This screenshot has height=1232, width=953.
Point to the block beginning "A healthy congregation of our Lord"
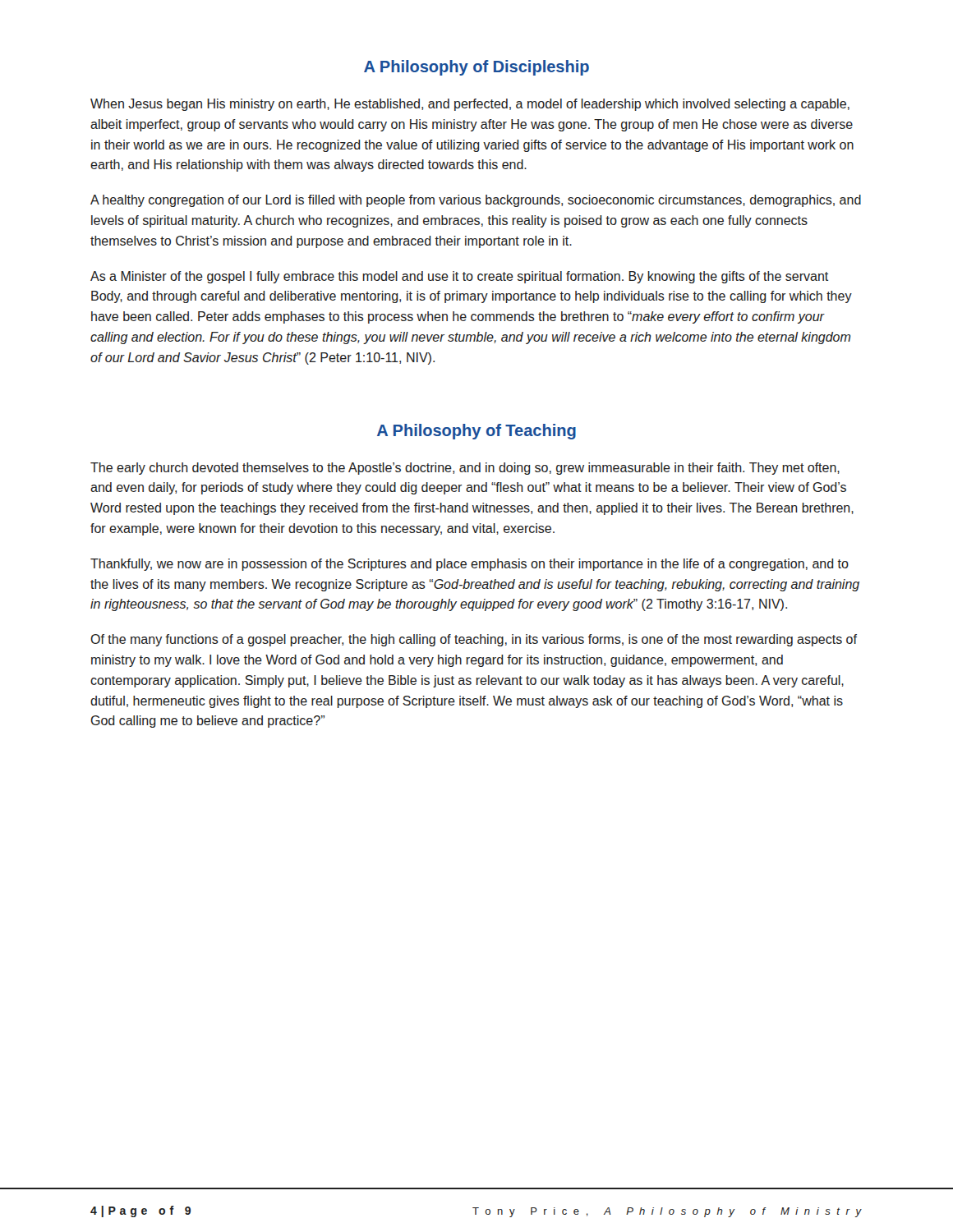pyautogui.click(x=476, y=221)
